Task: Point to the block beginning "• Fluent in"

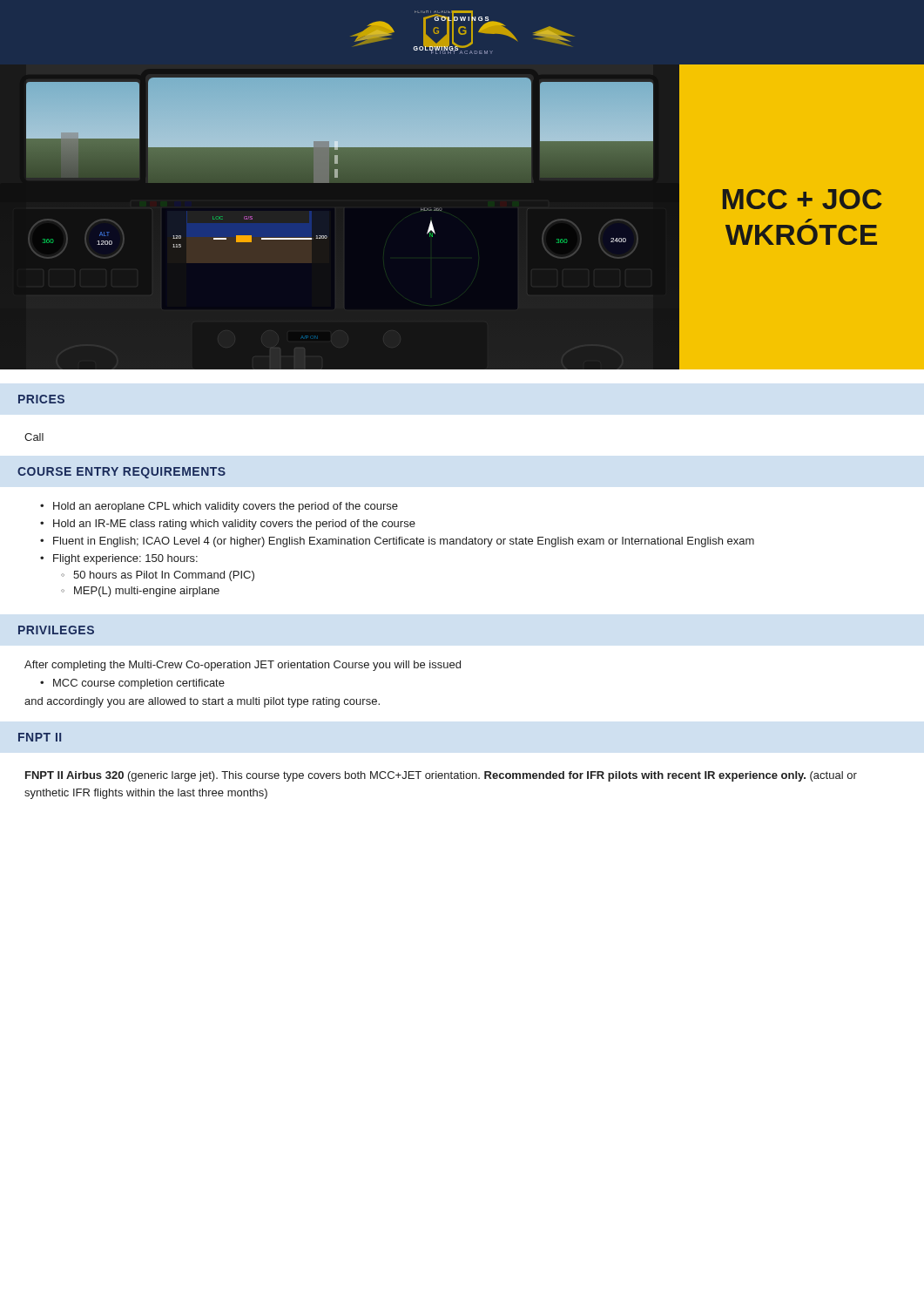Action: [397, 541]
